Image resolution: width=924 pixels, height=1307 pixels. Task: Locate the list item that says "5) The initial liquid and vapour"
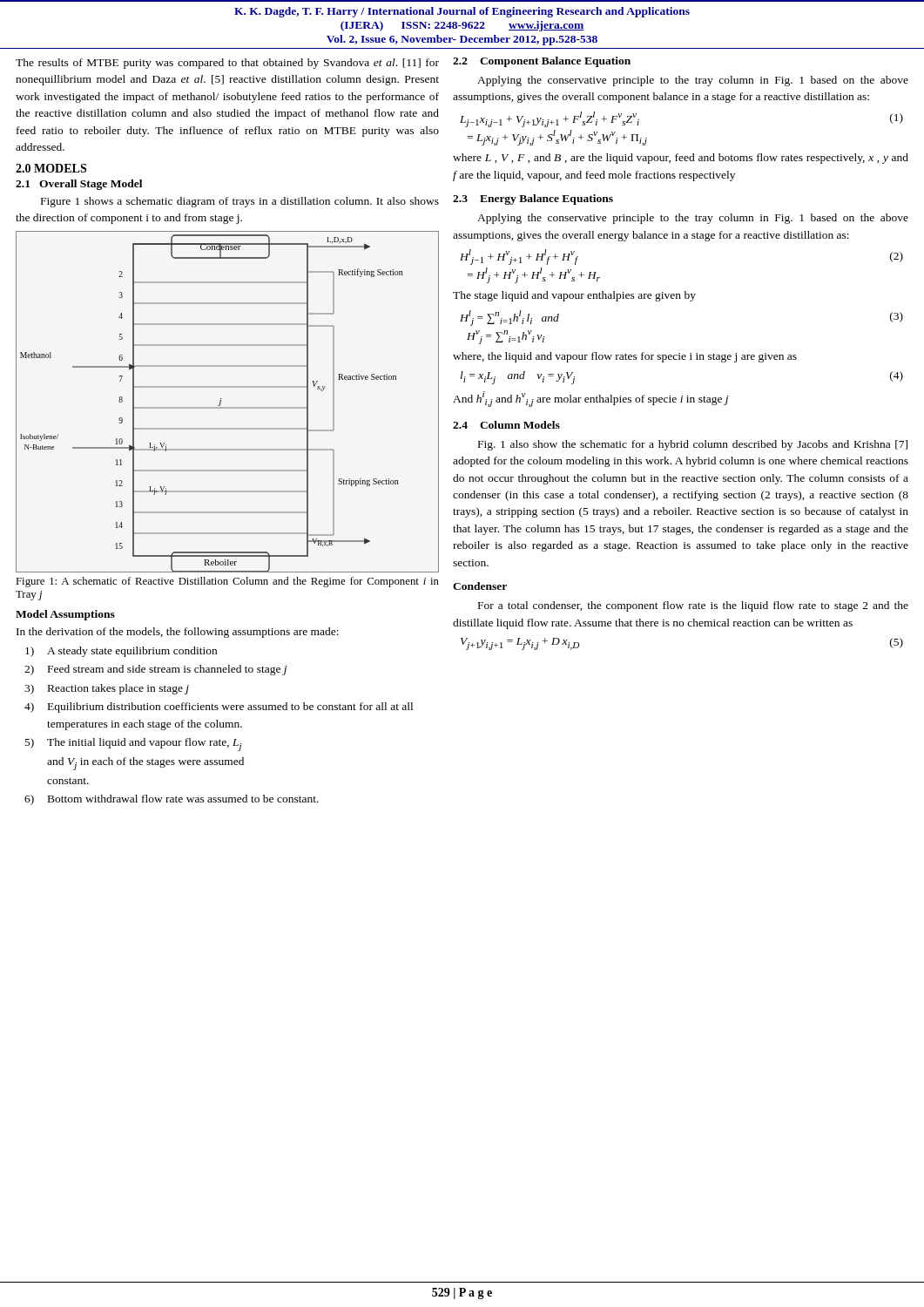coord(232,761)
